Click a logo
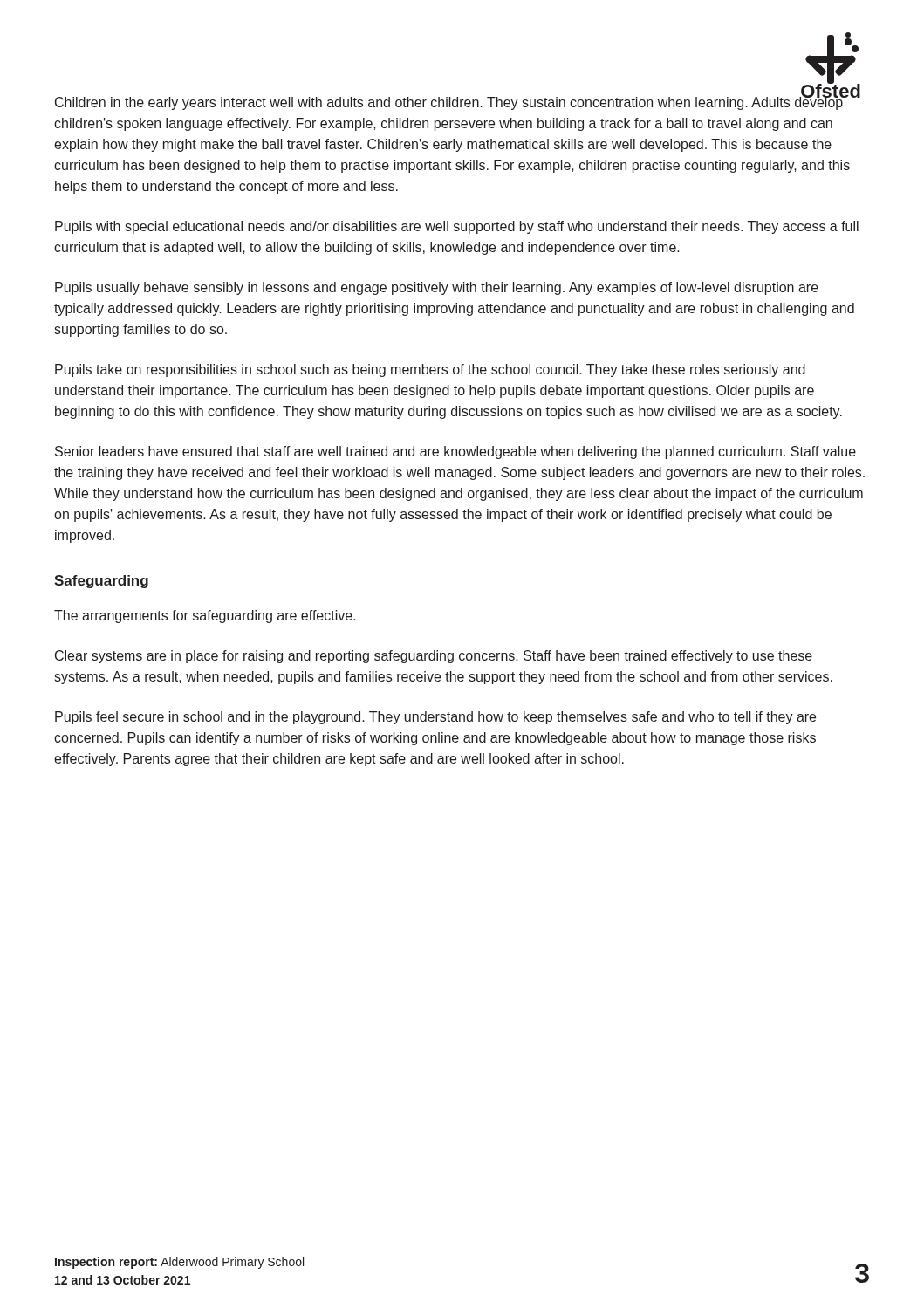The width and height of the screenshot is (924, 1309). (831, 67)
